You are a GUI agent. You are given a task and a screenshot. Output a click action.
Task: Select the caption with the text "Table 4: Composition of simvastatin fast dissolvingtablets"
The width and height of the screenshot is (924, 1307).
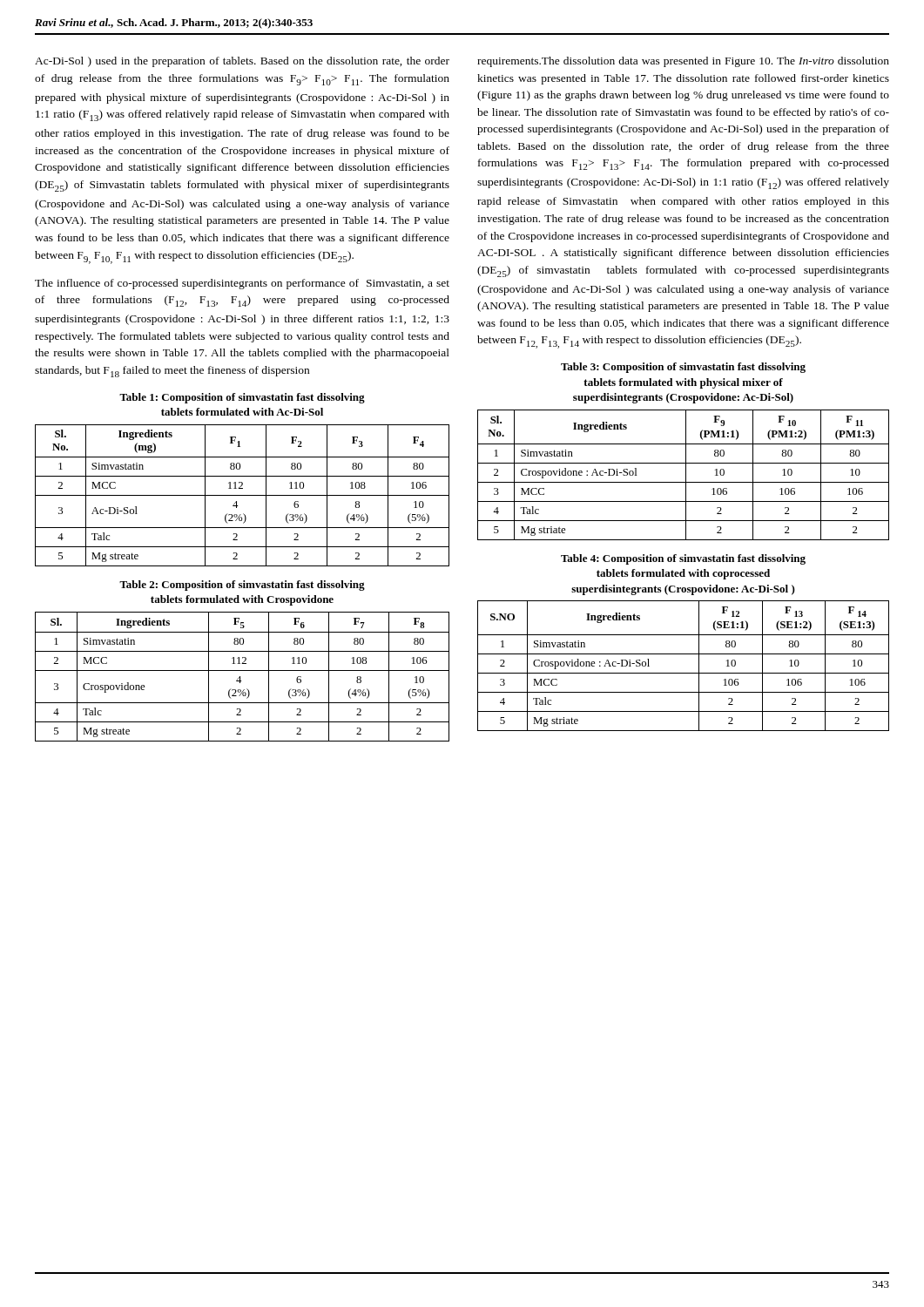coord(683,573)
